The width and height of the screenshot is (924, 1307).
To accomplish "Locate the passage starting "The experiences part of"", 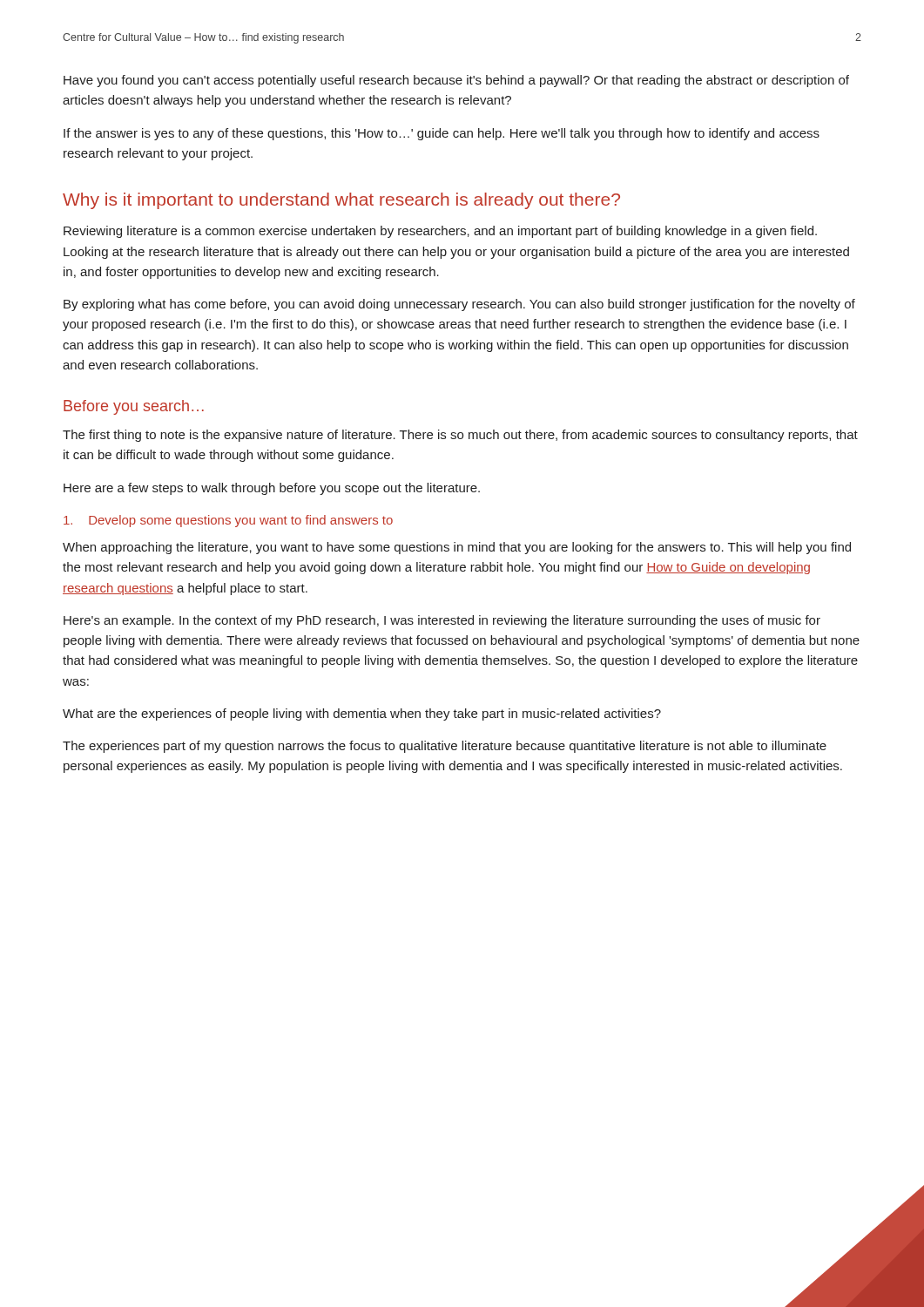I will (453, 756).
